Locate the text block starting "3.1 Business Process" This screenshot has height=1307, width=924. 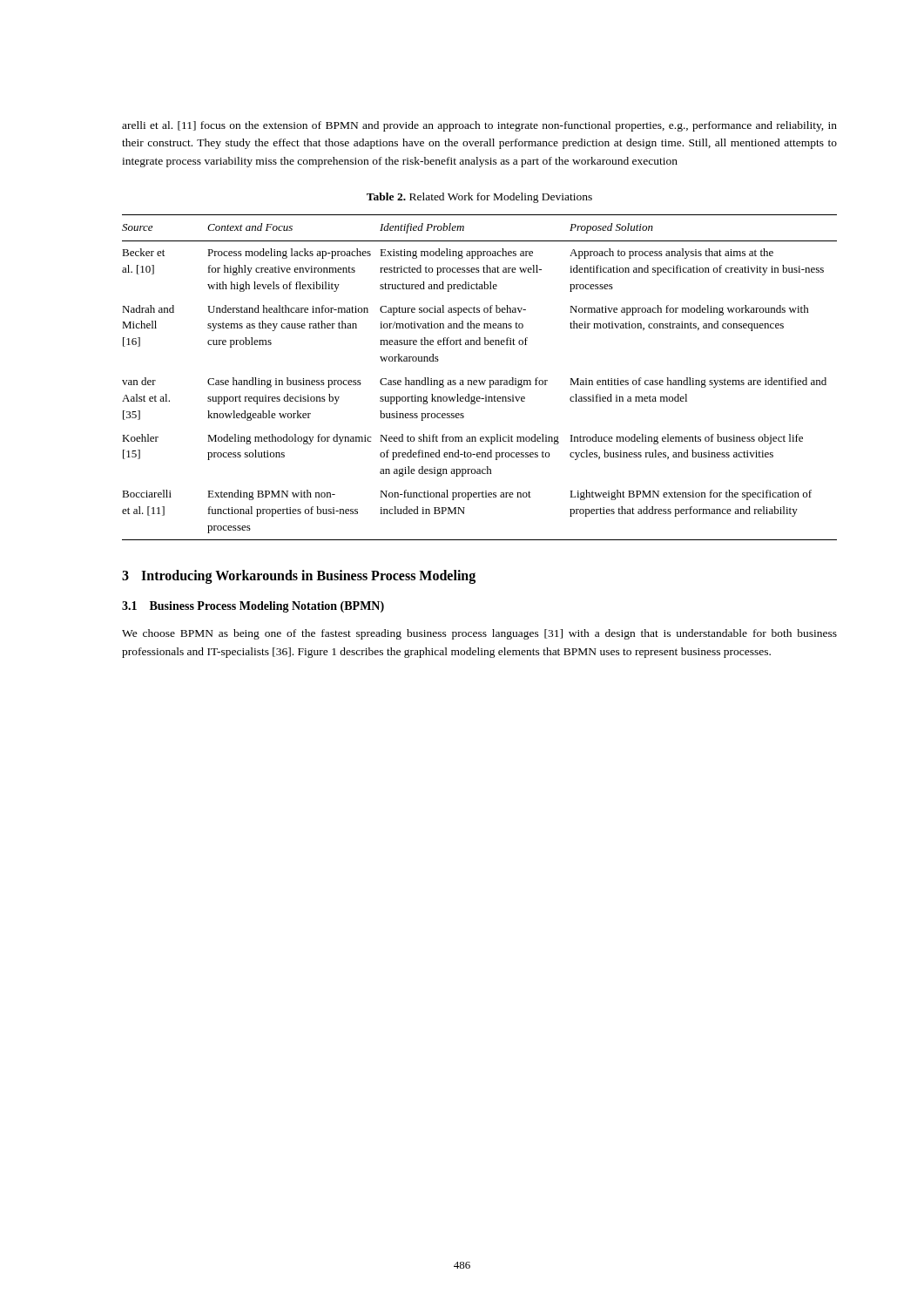[x=253, y=606]
